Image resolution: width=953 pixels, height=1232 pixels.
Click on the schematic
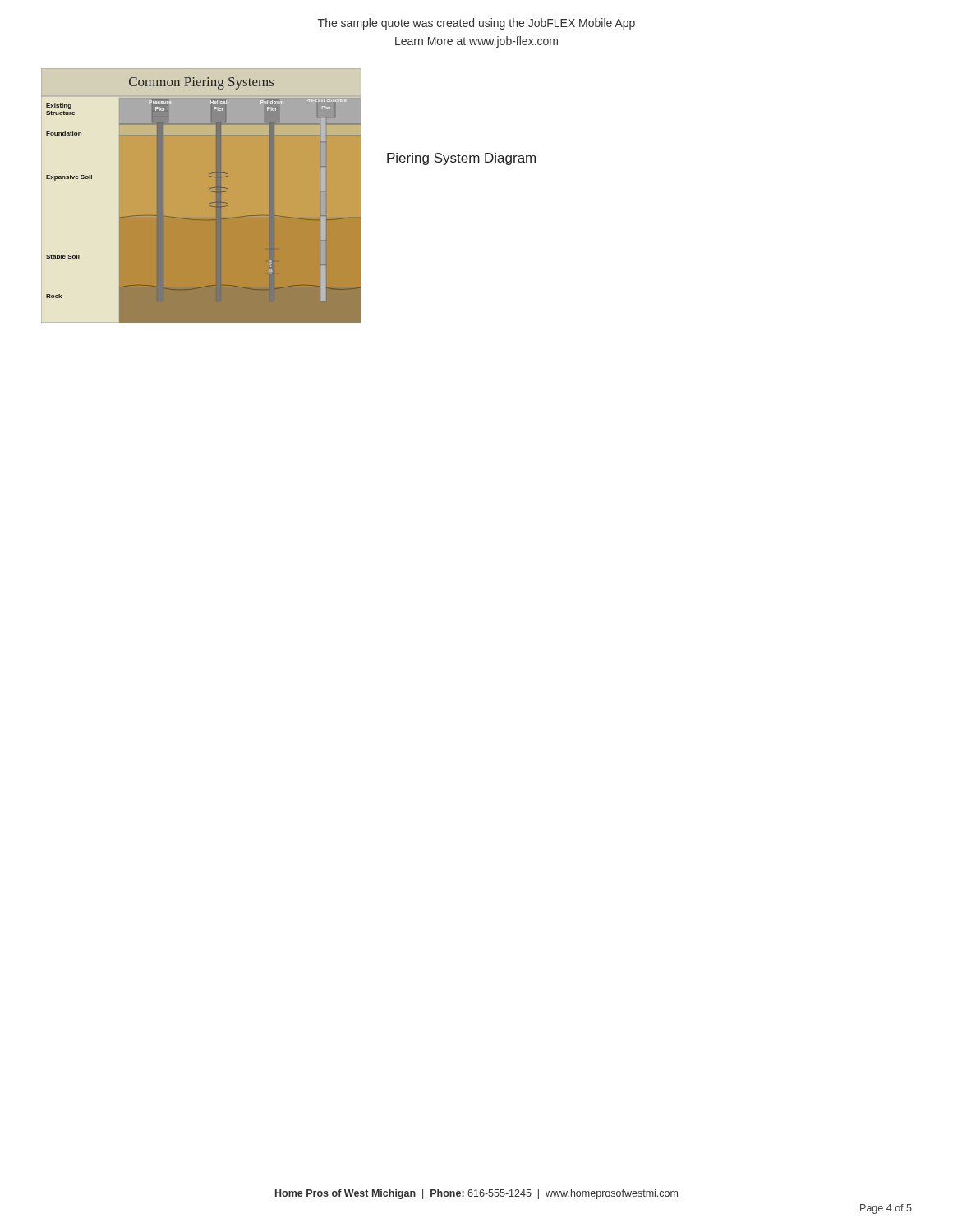[x=201, y=197]
